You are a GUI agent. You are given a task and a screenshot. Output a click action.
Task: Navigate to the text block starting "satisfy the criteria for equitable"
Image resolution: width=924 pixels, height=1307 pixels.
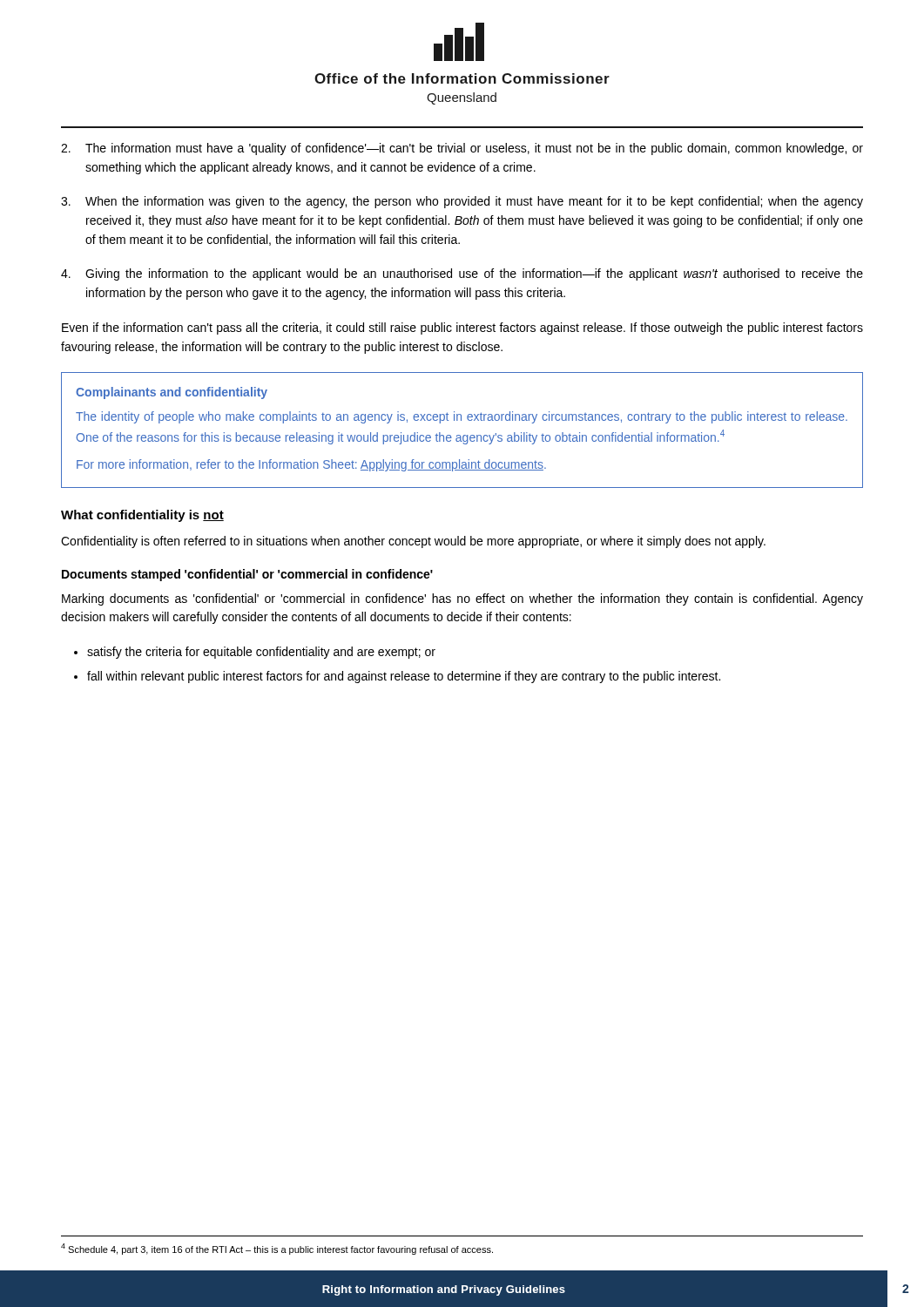tap(261, 652)
